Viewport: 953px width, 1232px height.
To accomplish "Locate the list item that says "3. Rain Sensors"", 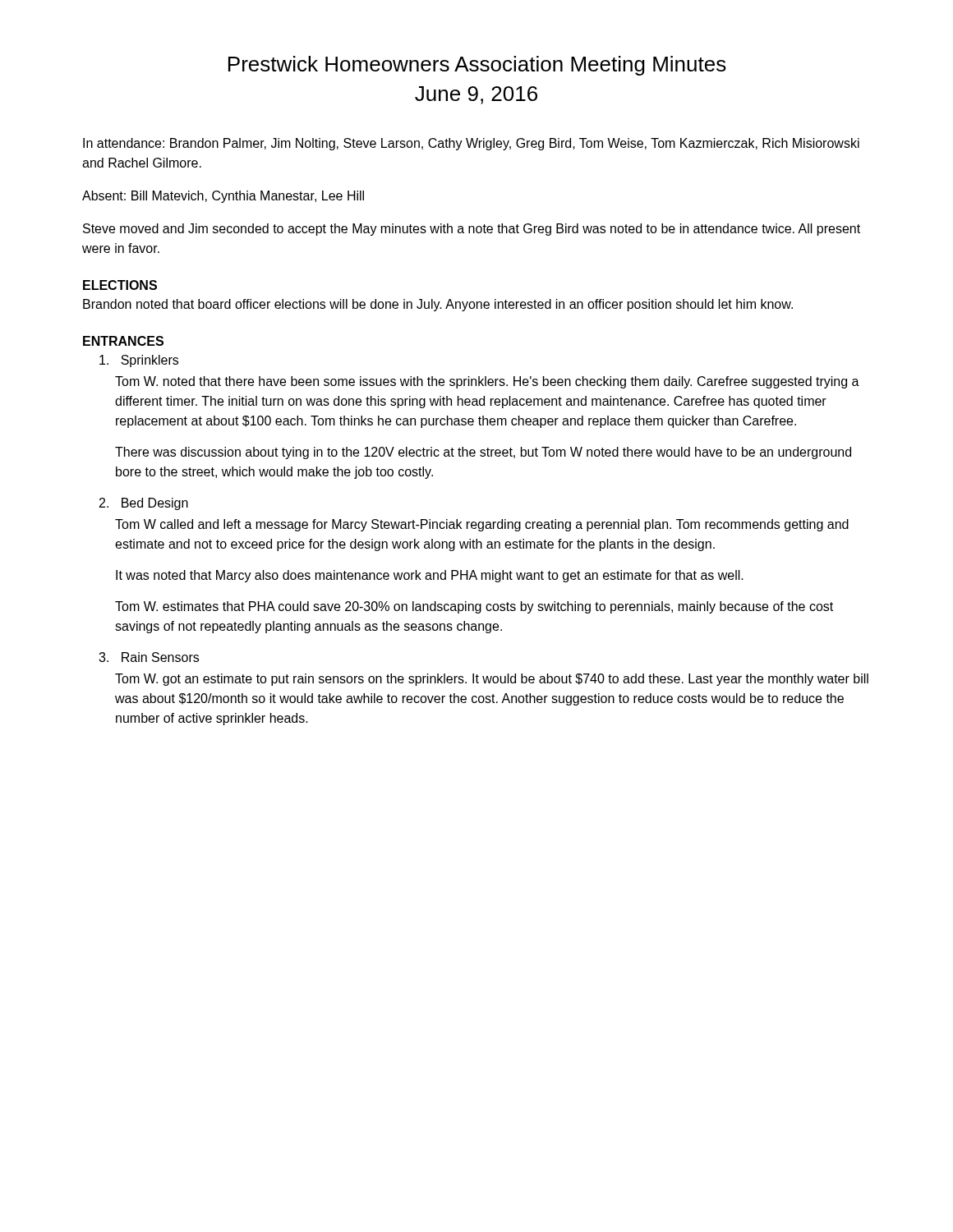I will 149,657.
